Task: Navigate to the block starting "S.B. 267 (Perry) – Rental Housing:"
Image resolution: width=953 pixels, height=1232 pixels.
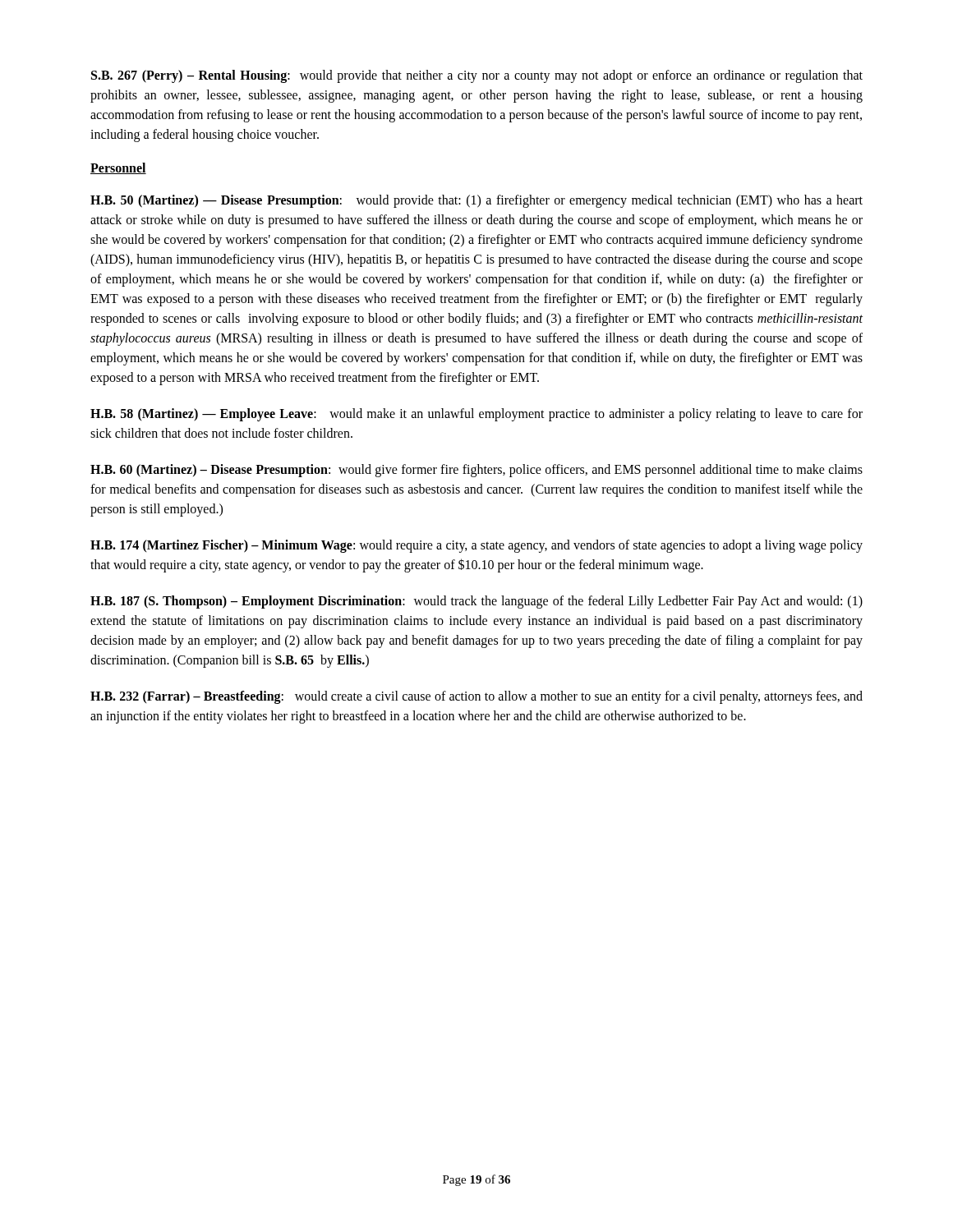Action: 476,105
